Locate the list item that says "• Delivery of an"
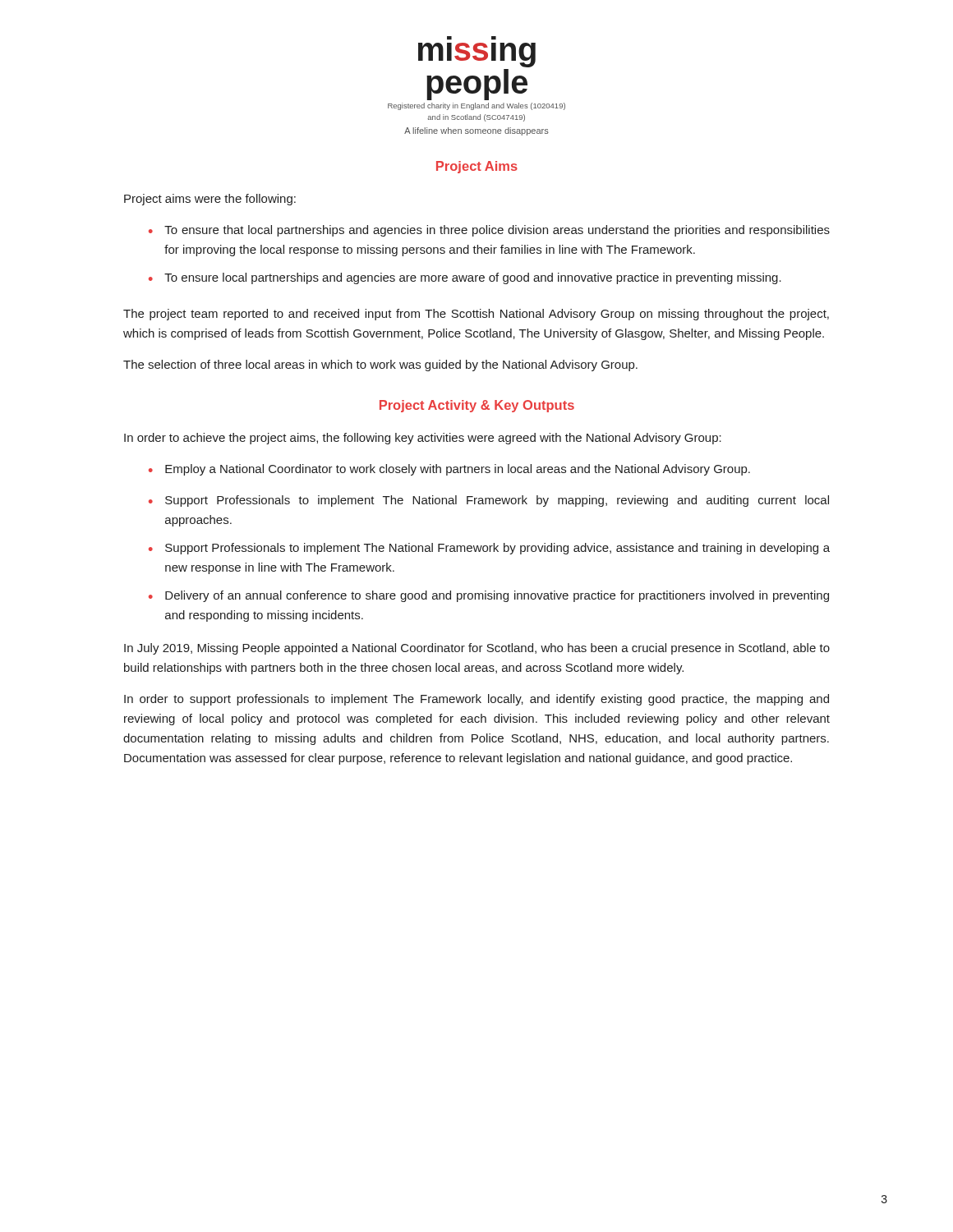Image resolution: width=953 pixels, height=1232 pixels. (489, 605)
